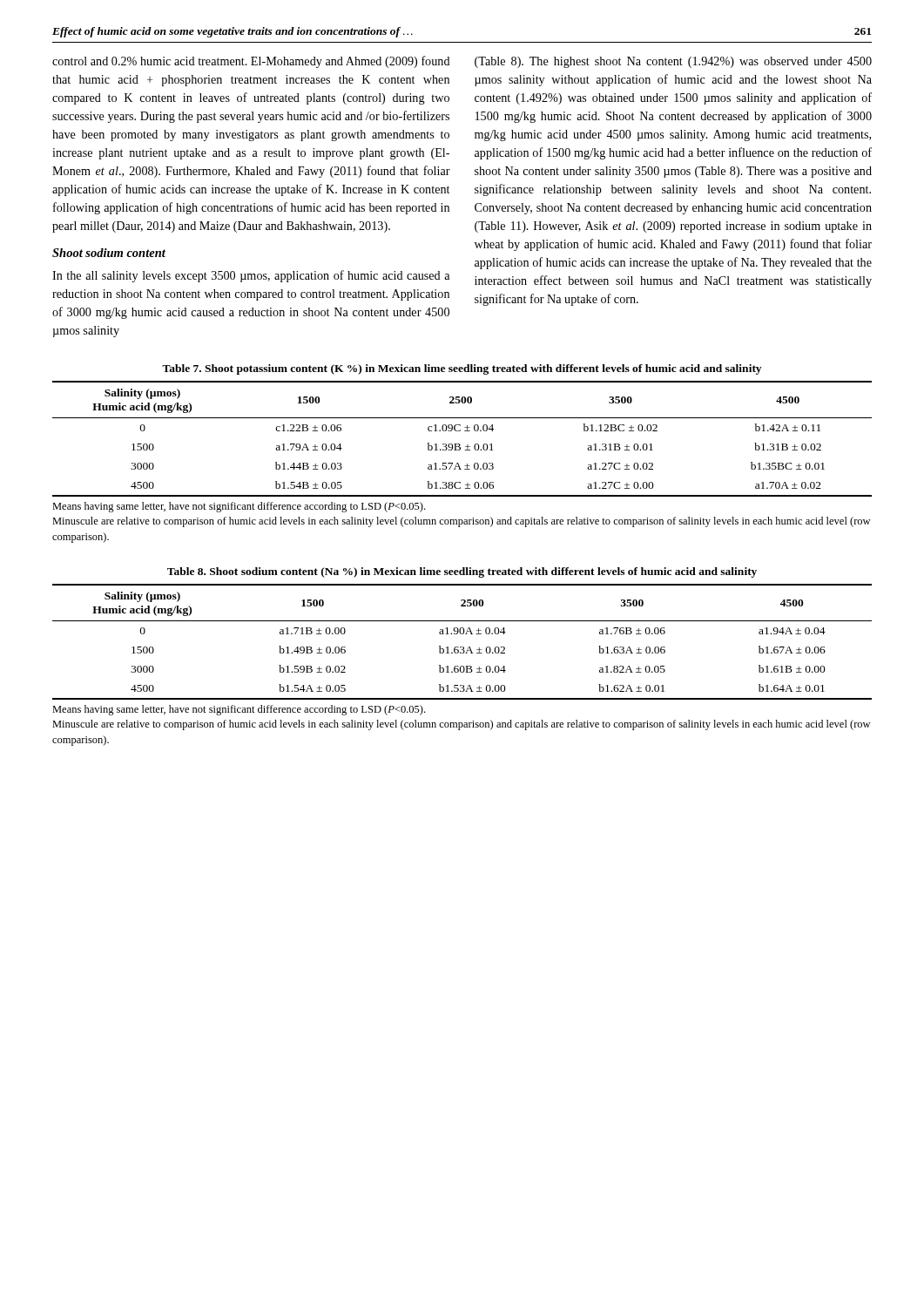This screenshot has width=924, height=1307.
Task: Point to the text starting "In the all salinity"
Action: tap(251, 303)
